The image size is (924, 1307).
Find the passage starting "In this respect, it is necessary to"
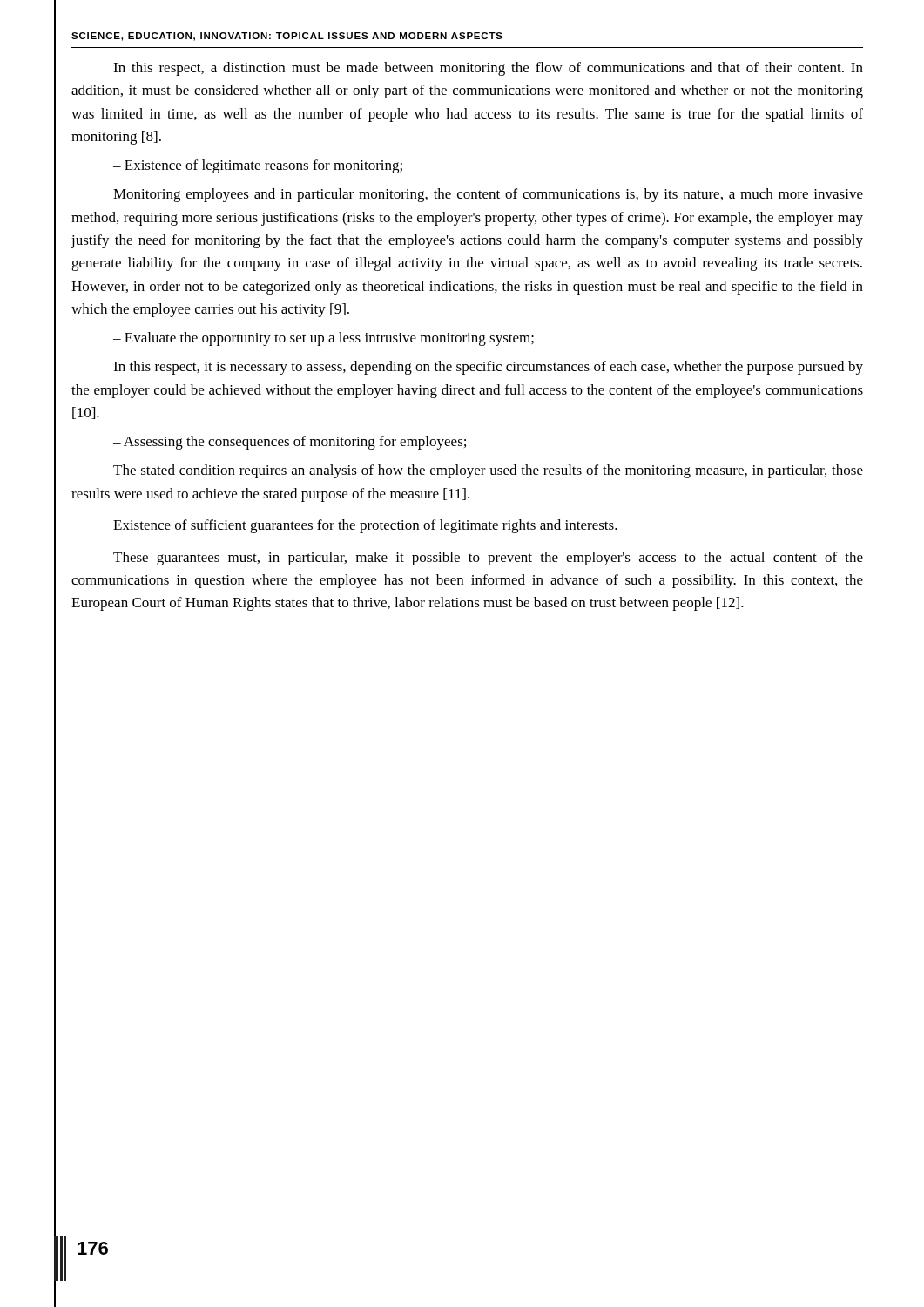tap(467, 390)
